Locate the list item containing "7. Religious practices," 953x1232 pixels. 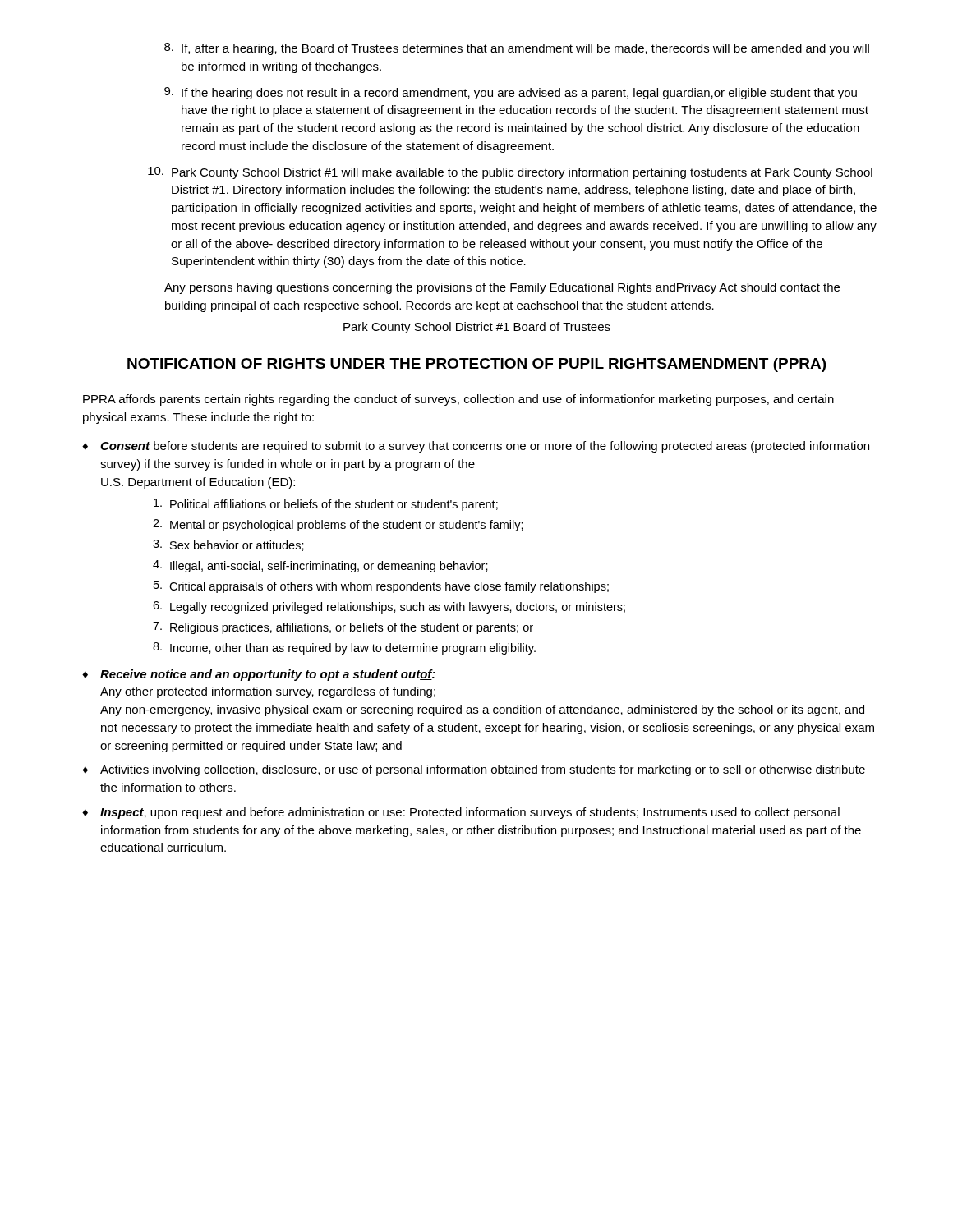(509, 628)
